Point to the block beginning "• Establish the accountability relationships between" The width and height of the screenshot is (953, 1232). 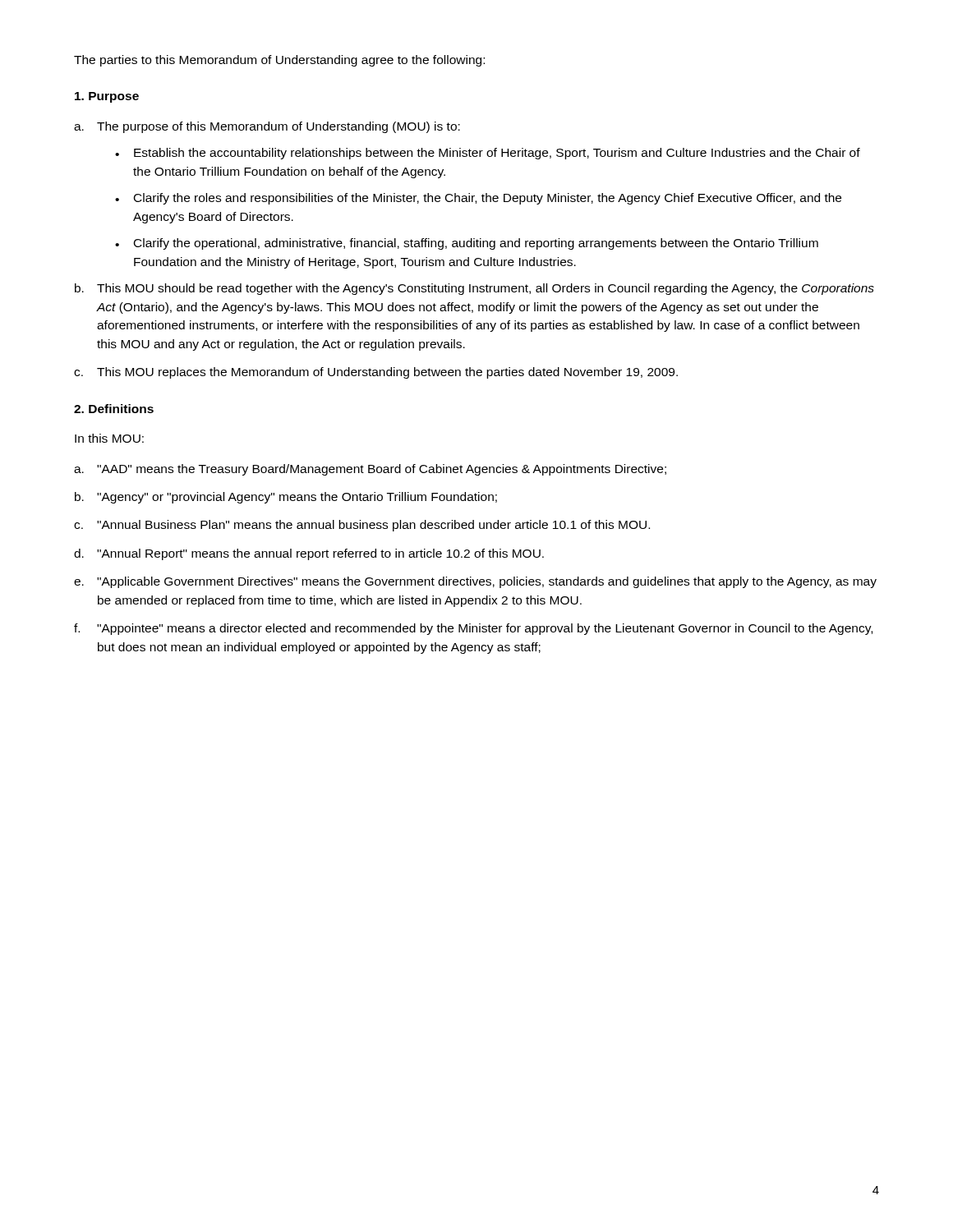497,163
